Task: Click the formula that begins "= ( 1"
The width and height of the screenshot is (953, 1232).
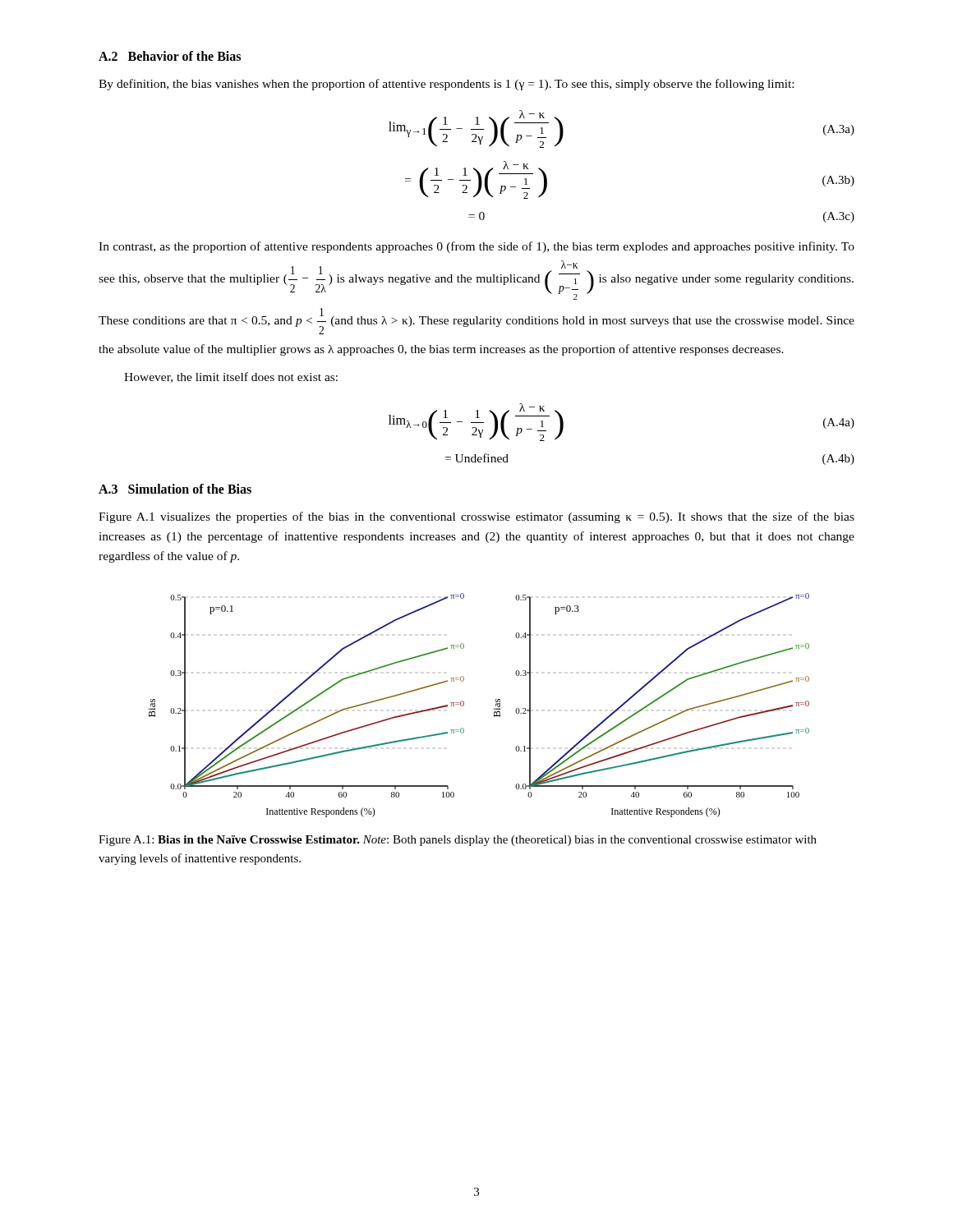Action: coord(476,180)
